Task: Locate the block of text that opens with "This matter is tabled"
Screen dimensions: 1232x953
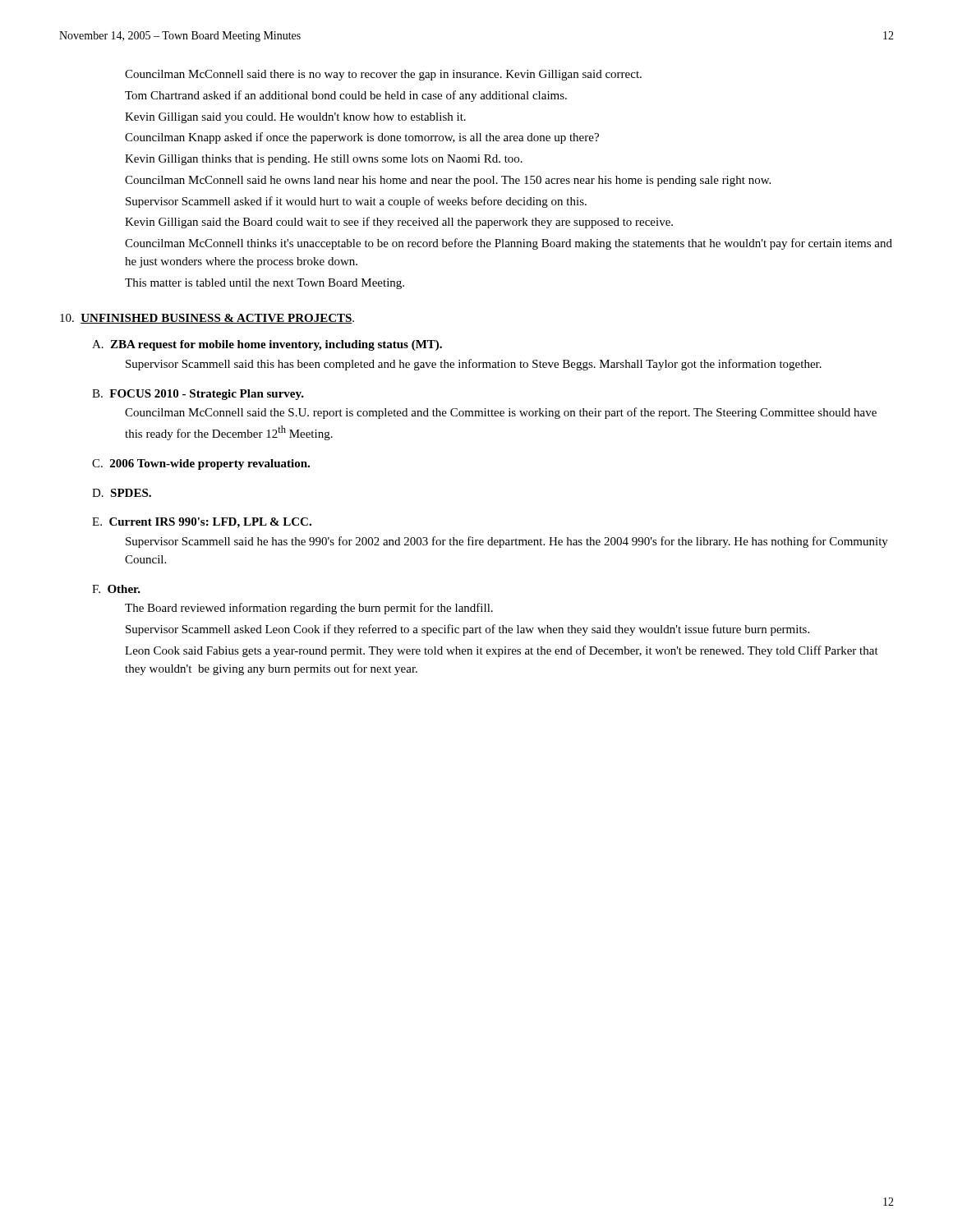Action: [x=265, y=284]
